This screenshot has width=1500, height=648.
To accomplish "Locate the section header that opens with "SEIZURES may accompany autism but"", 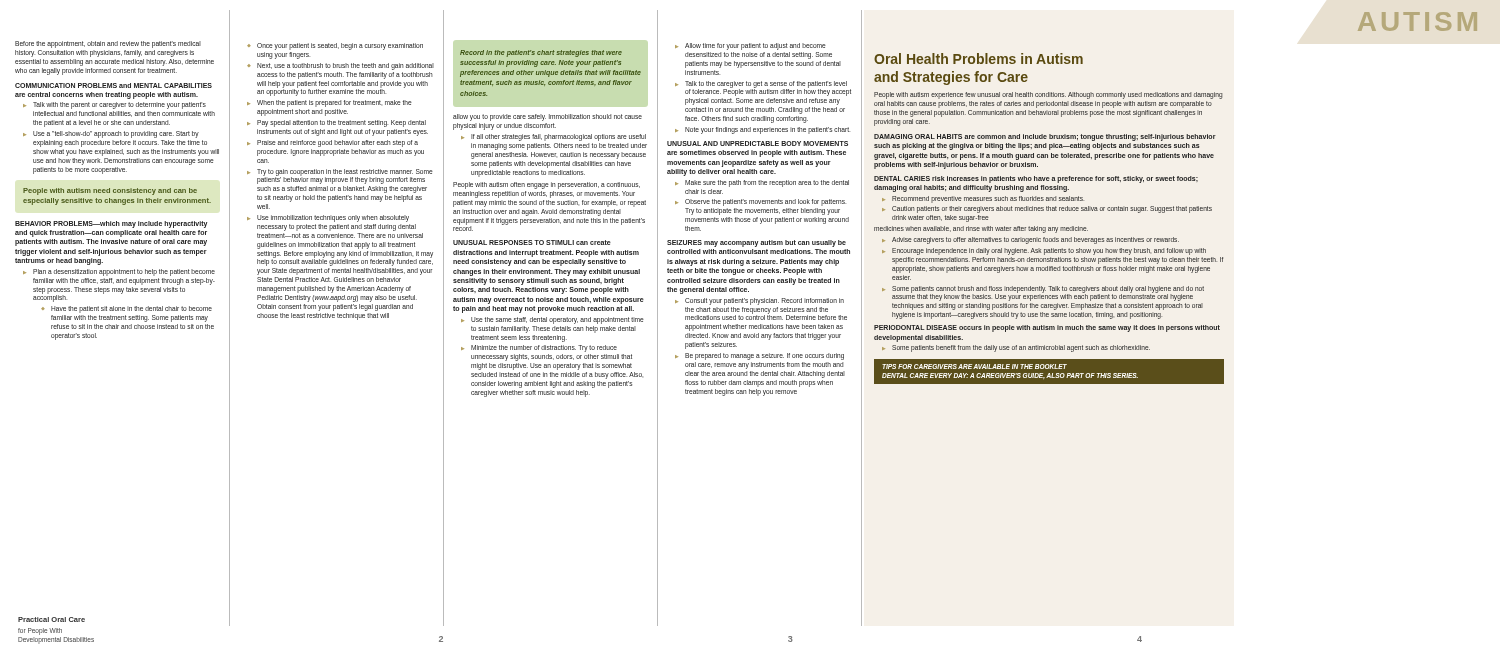I will tap(759, 266).
